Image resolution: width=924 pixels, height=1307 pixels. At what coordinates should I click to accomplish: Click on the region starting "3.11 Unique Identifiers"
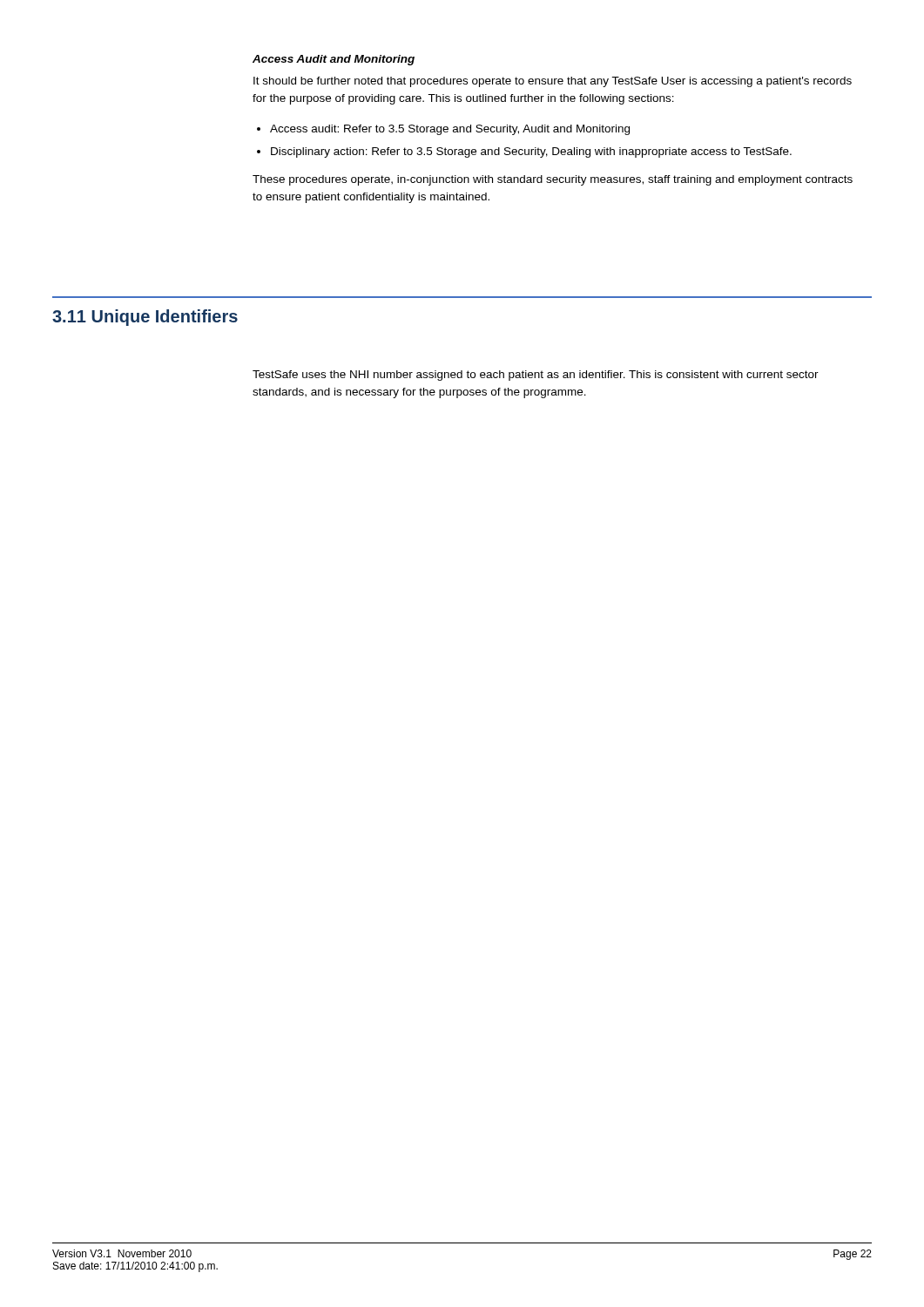(145, 318)
